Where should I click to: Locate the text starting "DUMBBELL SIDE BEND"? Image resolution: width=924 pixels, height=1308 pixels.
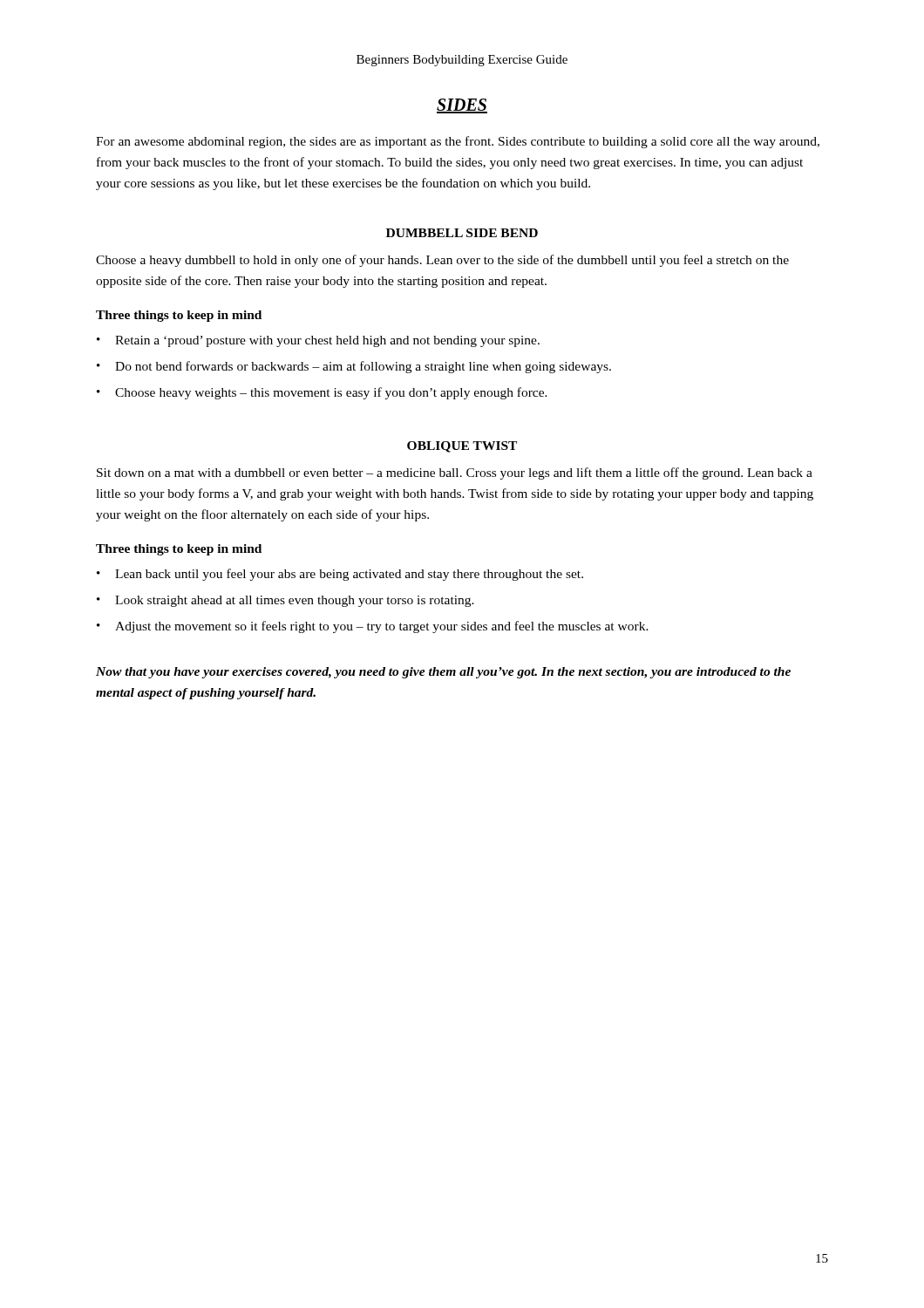pos(462,232)
